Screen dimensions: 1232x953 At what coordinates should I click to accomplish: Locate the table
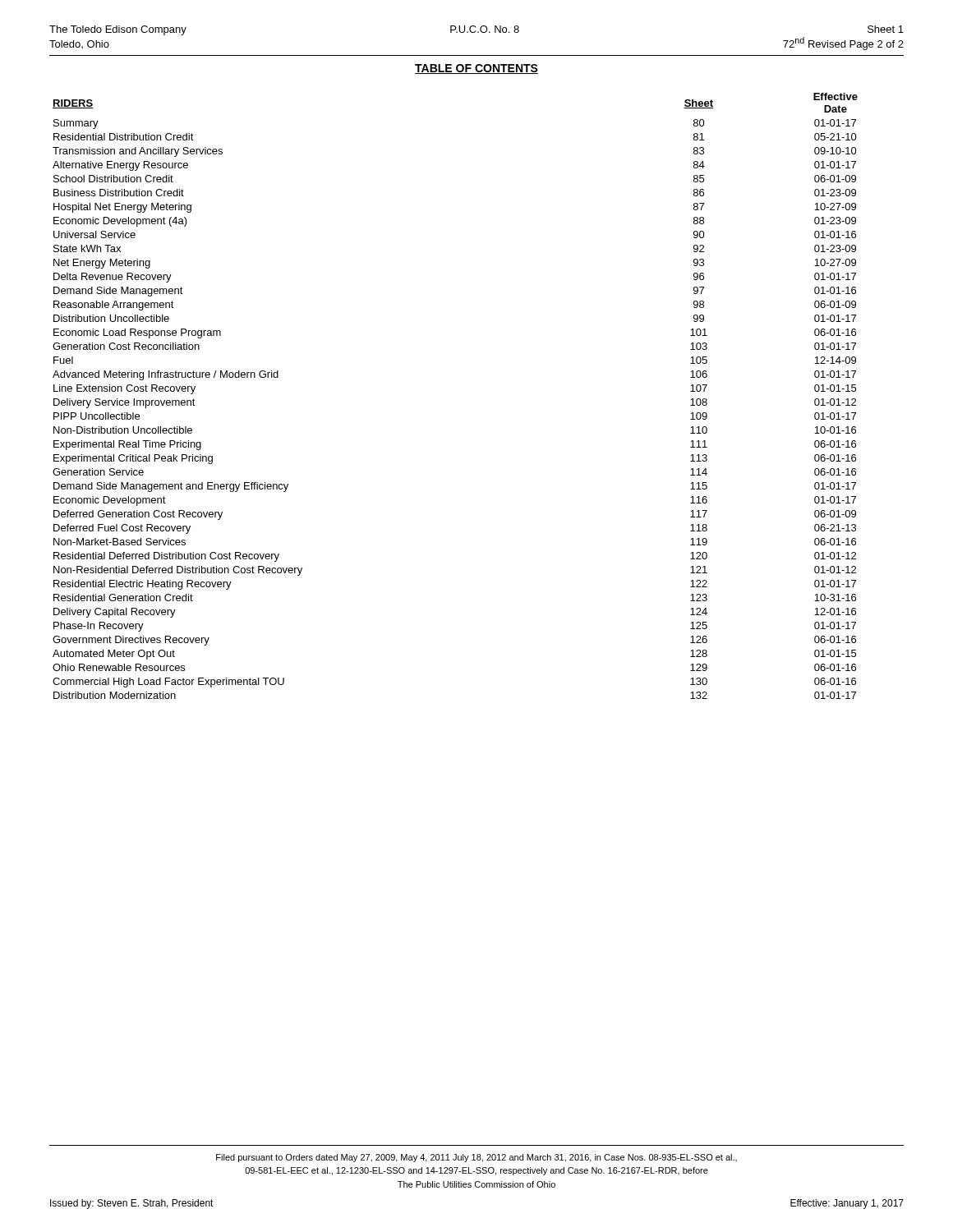[x=476, y=396]
